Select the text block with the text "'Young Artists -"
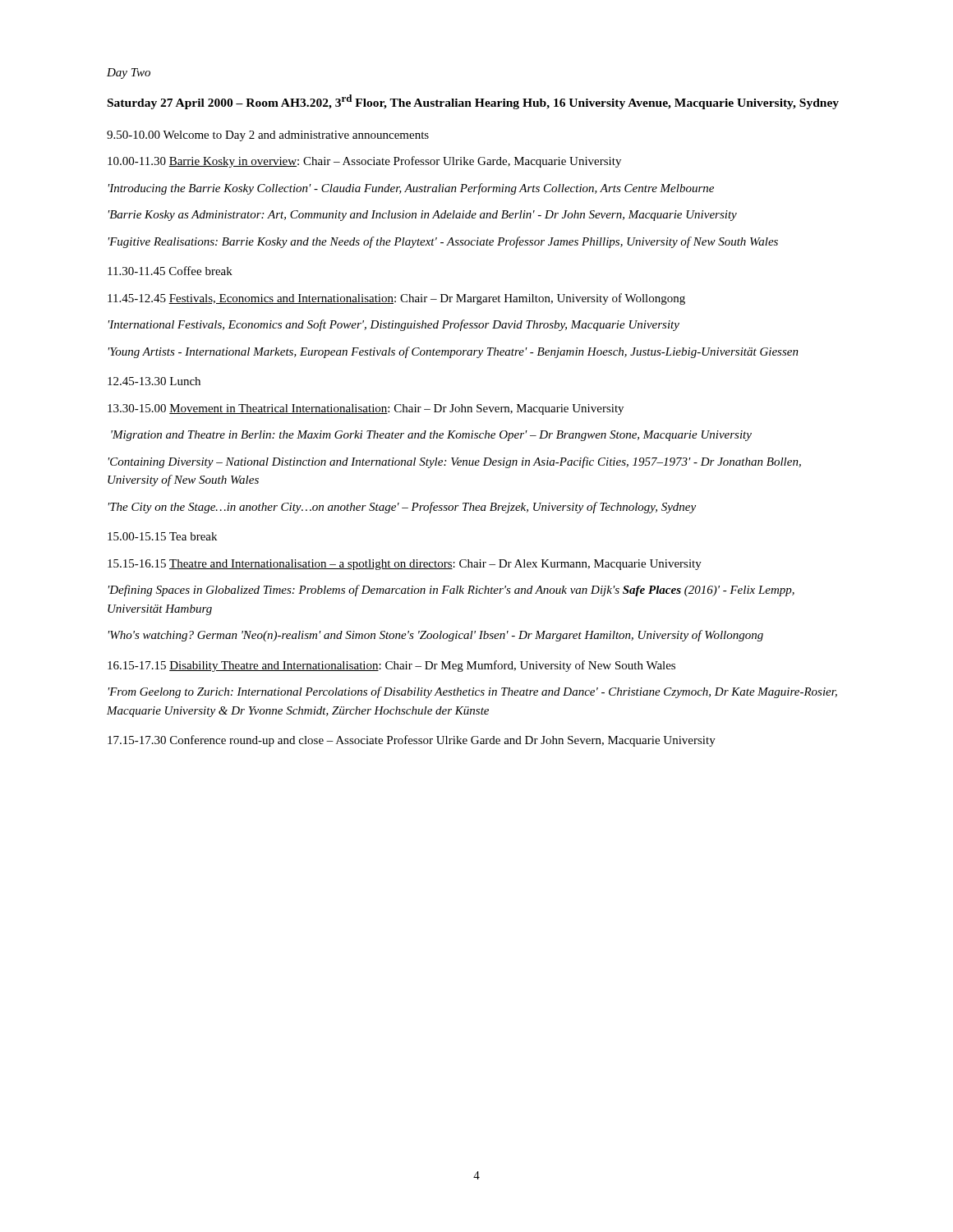953x1232 pixels. point(453,351)
